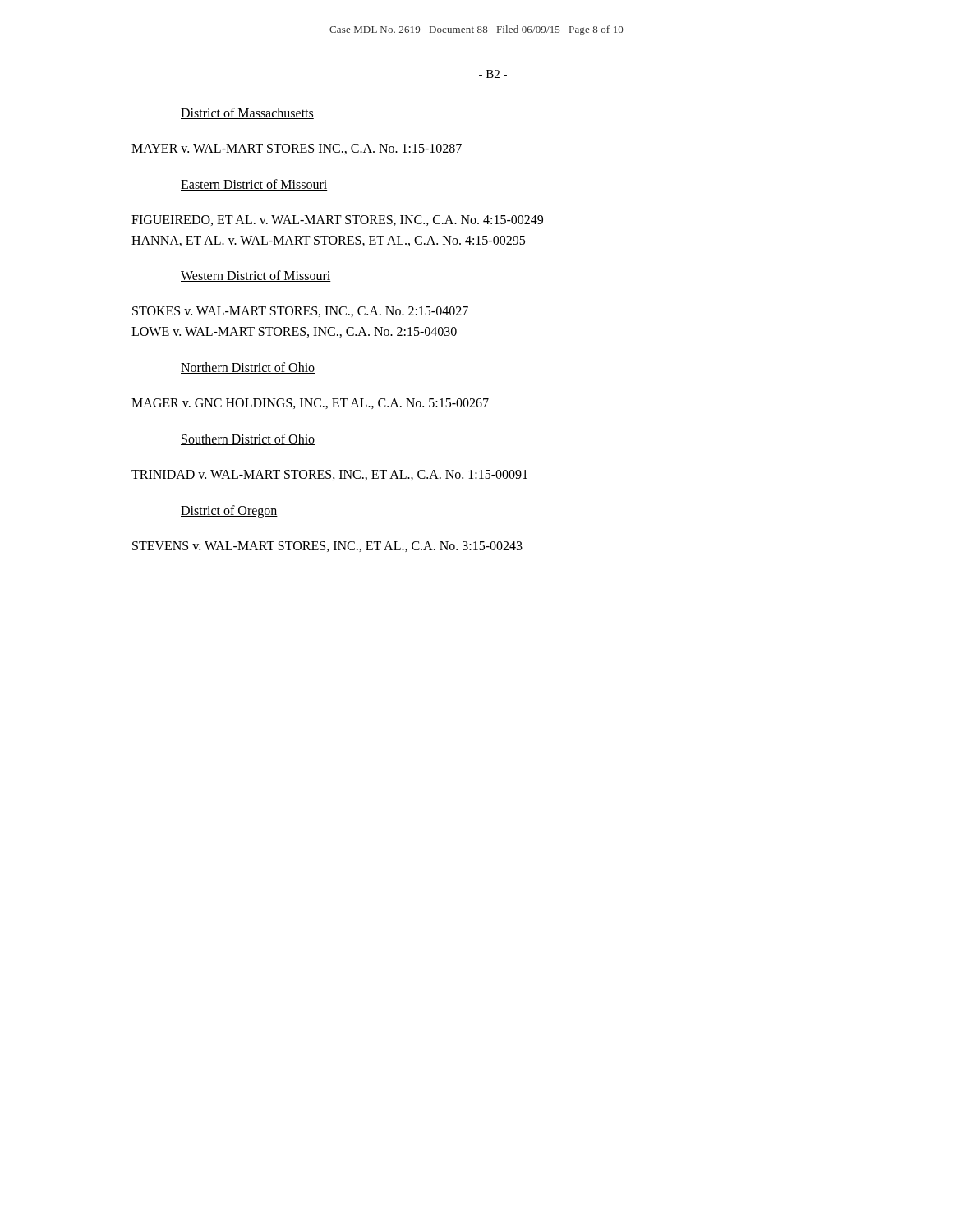This screenshot has height=1232, width=953.
Task: Select the section header that says "Western District of Missouri"
Action: pos(256,276)
